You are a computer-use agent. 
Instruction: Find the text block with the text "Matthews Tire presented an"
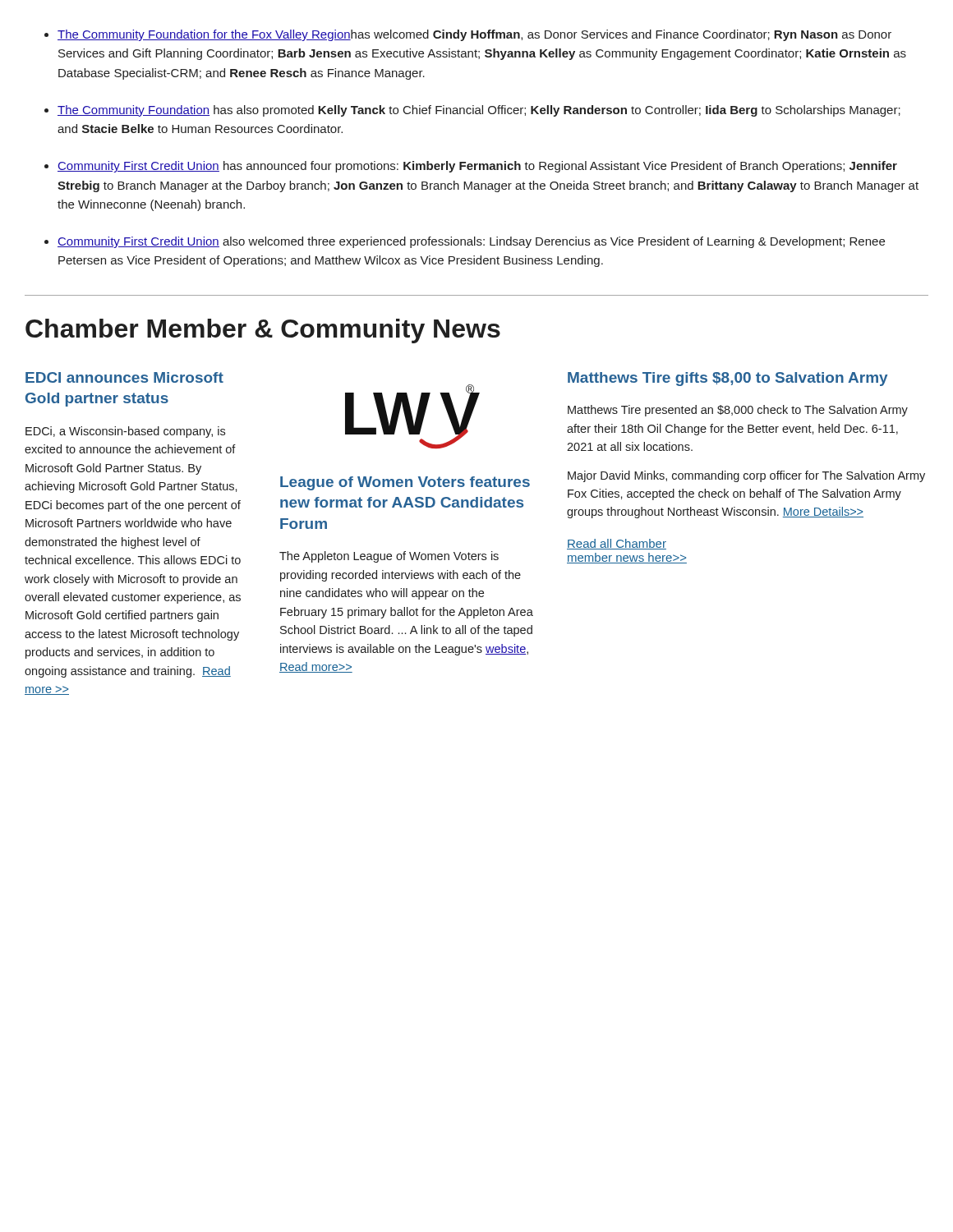tap(748, 429)
